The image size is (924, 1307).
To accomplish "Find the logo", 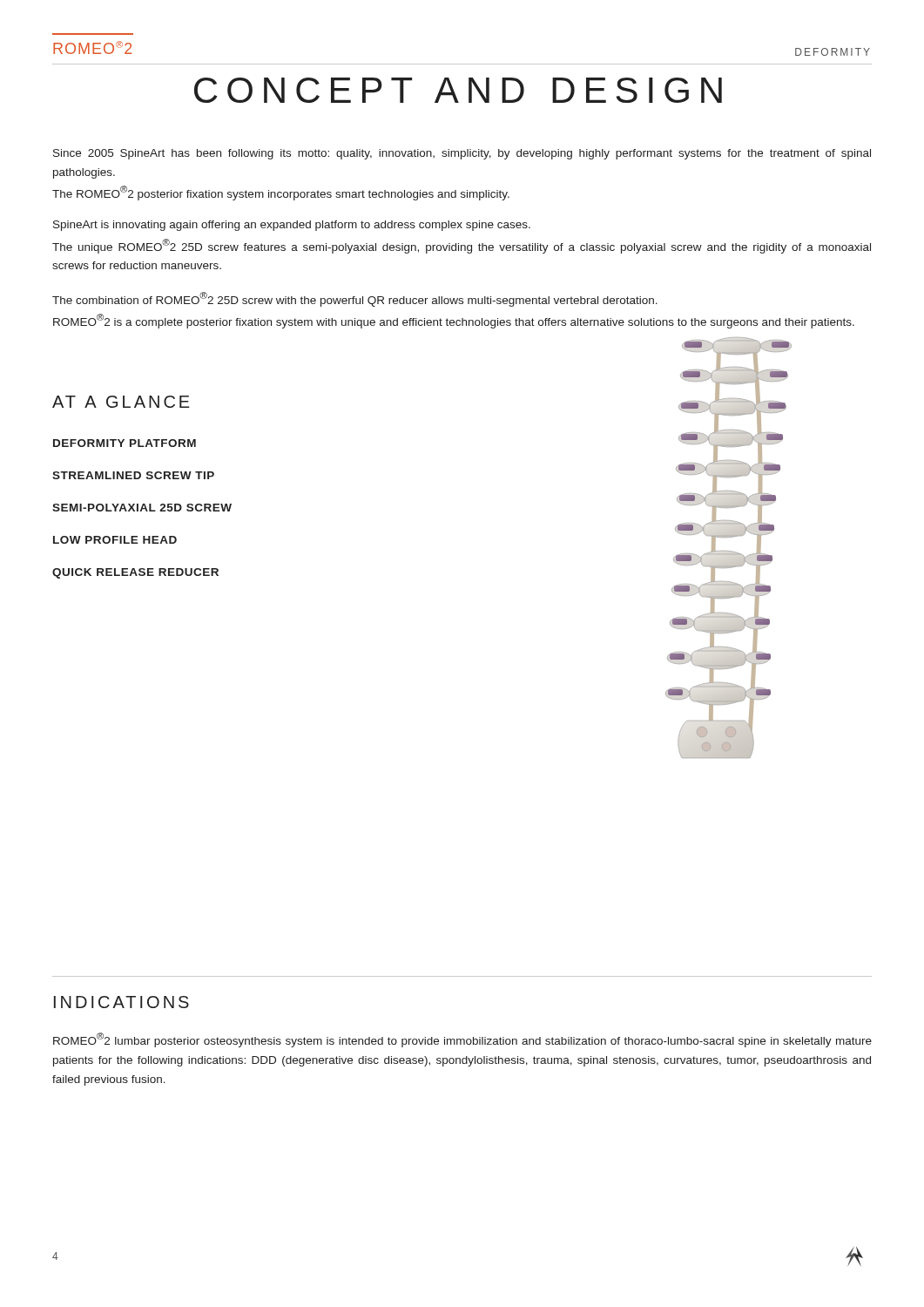I will (854, 1256).
